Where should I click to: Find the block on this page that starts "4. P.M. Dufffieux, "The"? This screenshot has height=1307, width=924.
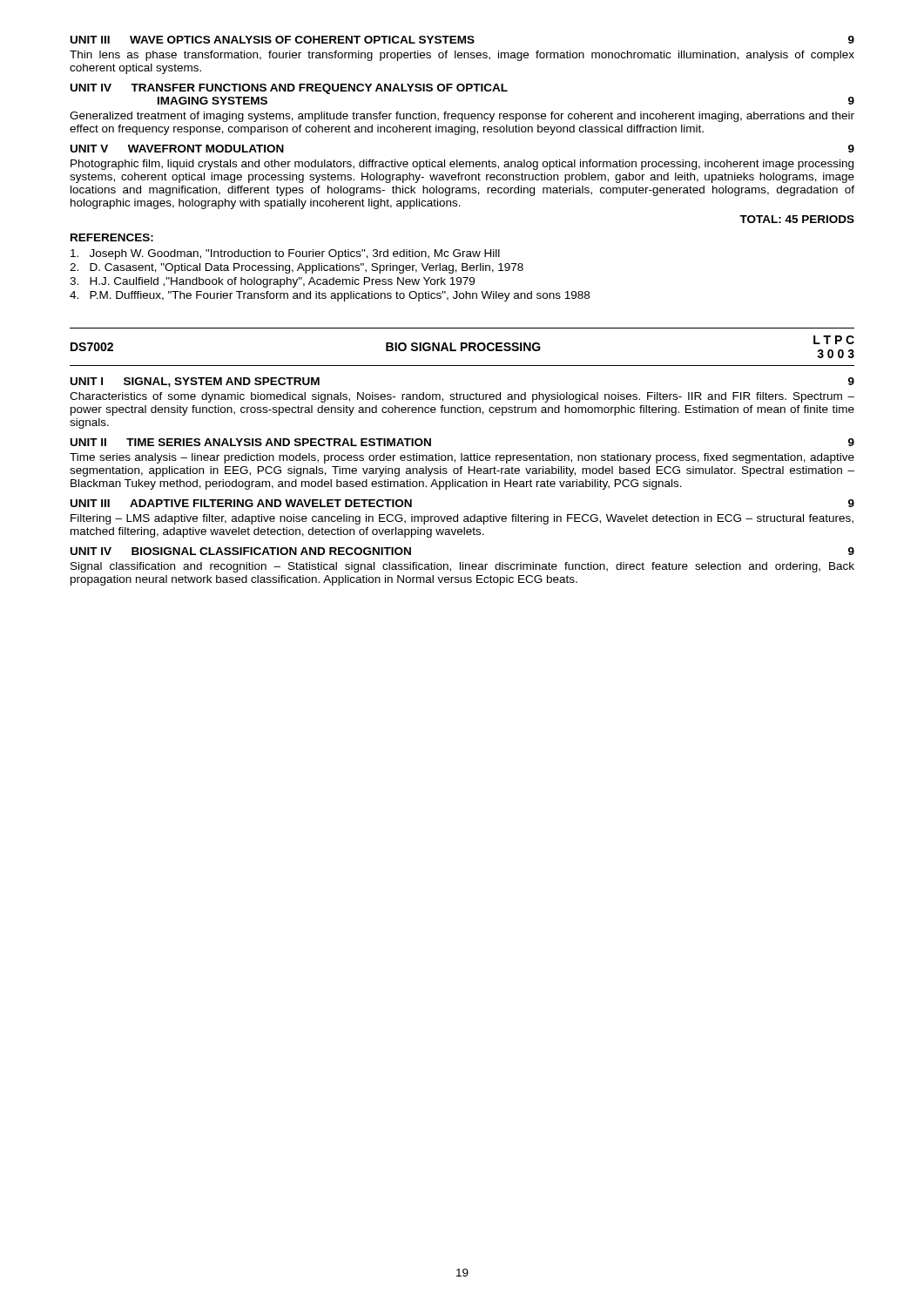(x=330, y=295)
